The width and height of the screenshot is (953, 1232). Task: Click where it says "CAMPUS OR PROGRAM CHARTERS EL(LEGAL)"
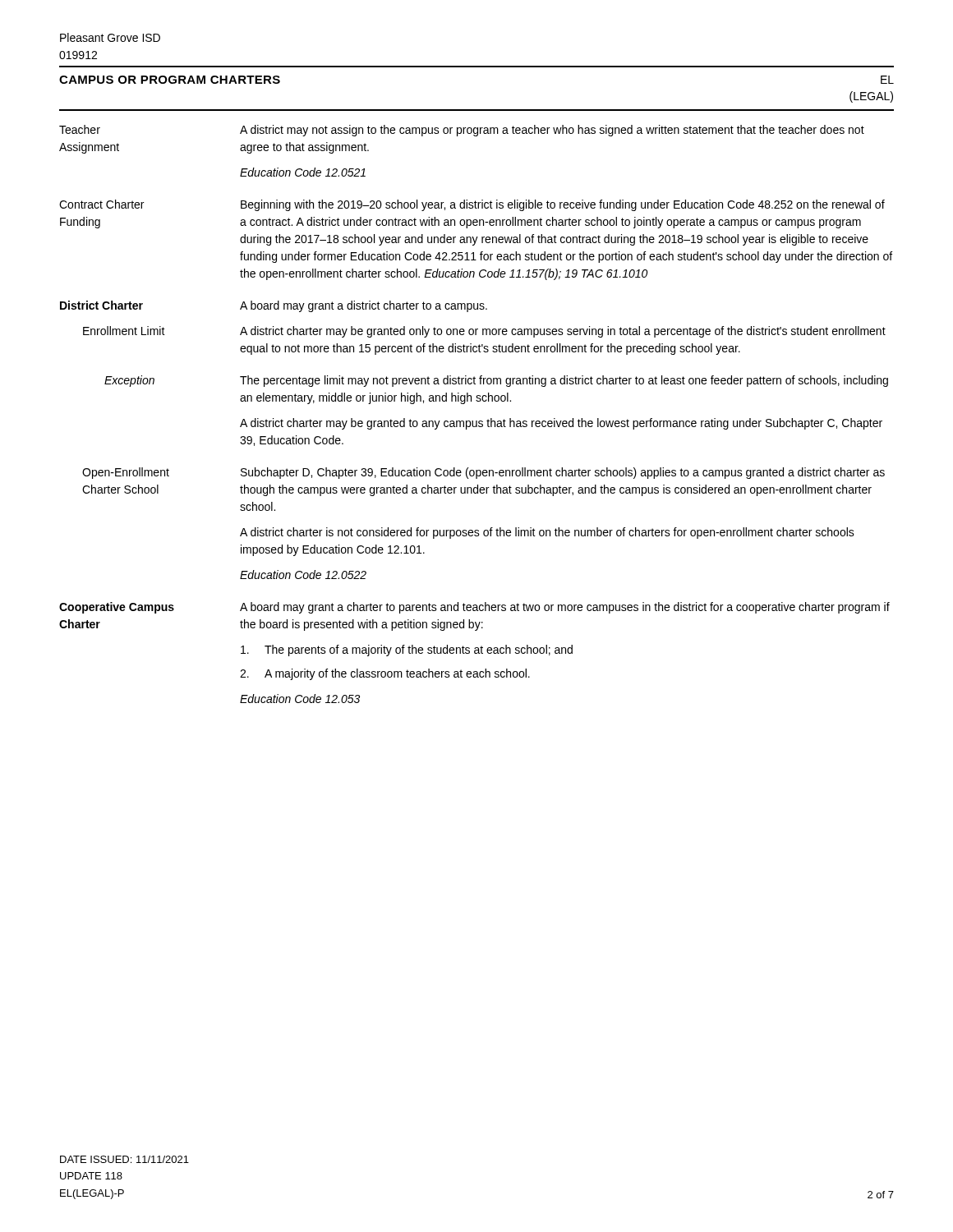[x=173, y=79]
